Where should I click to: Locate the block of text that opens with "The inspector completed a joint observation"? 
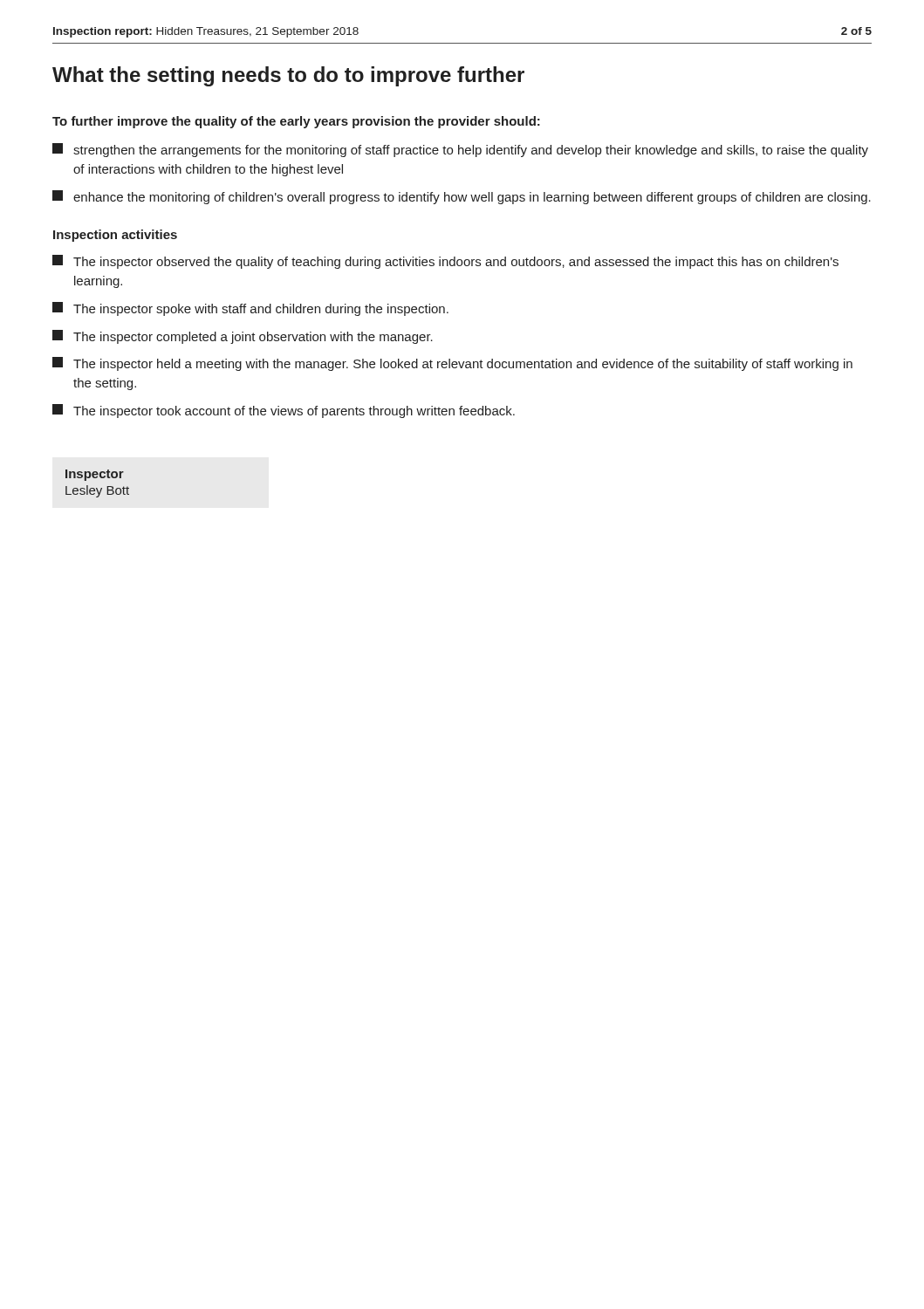click(x=243, y=336)
